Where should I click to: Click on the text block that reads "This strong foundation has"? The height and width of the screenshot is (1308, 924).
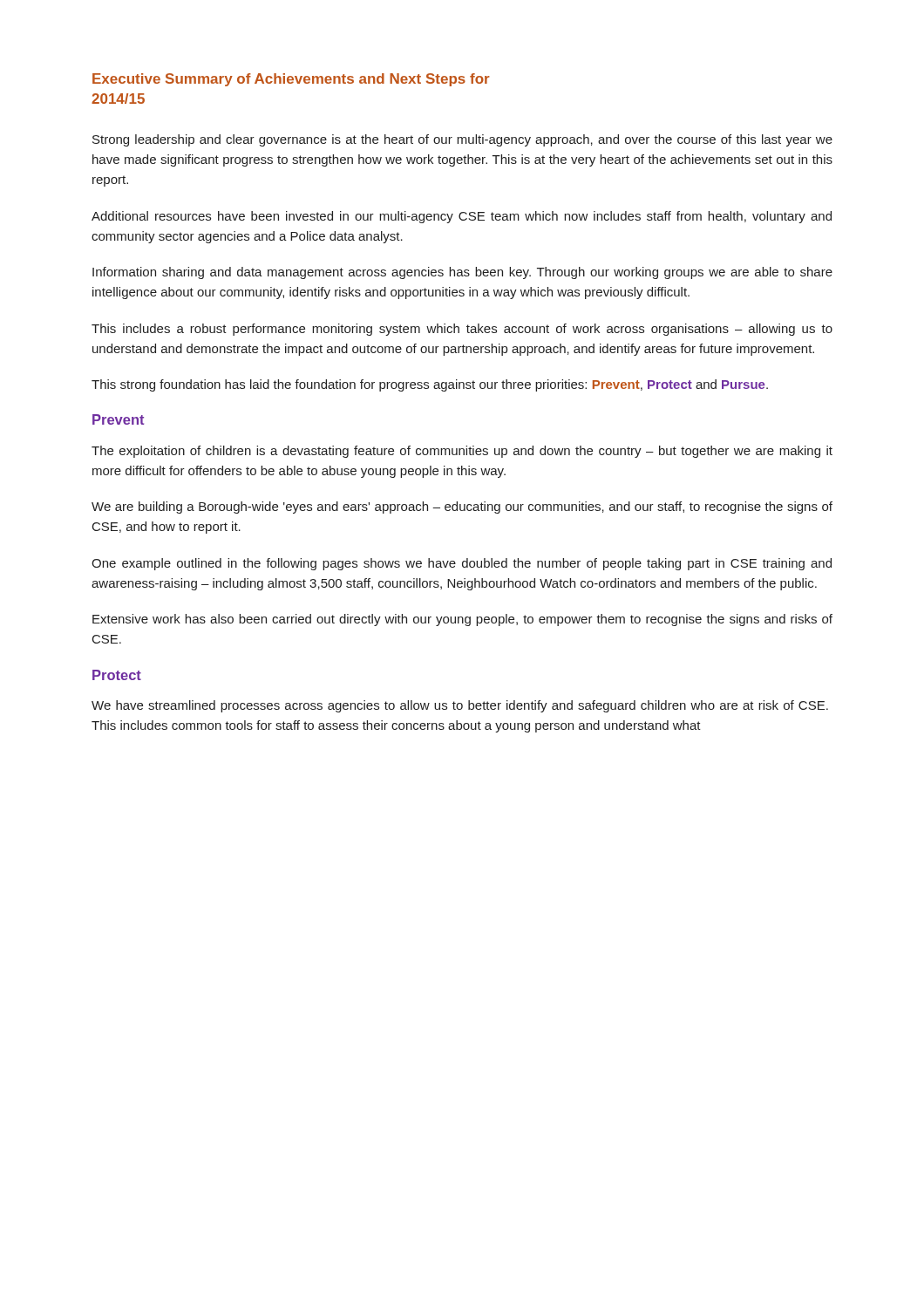pyautogui.click(x=430, y=384)
